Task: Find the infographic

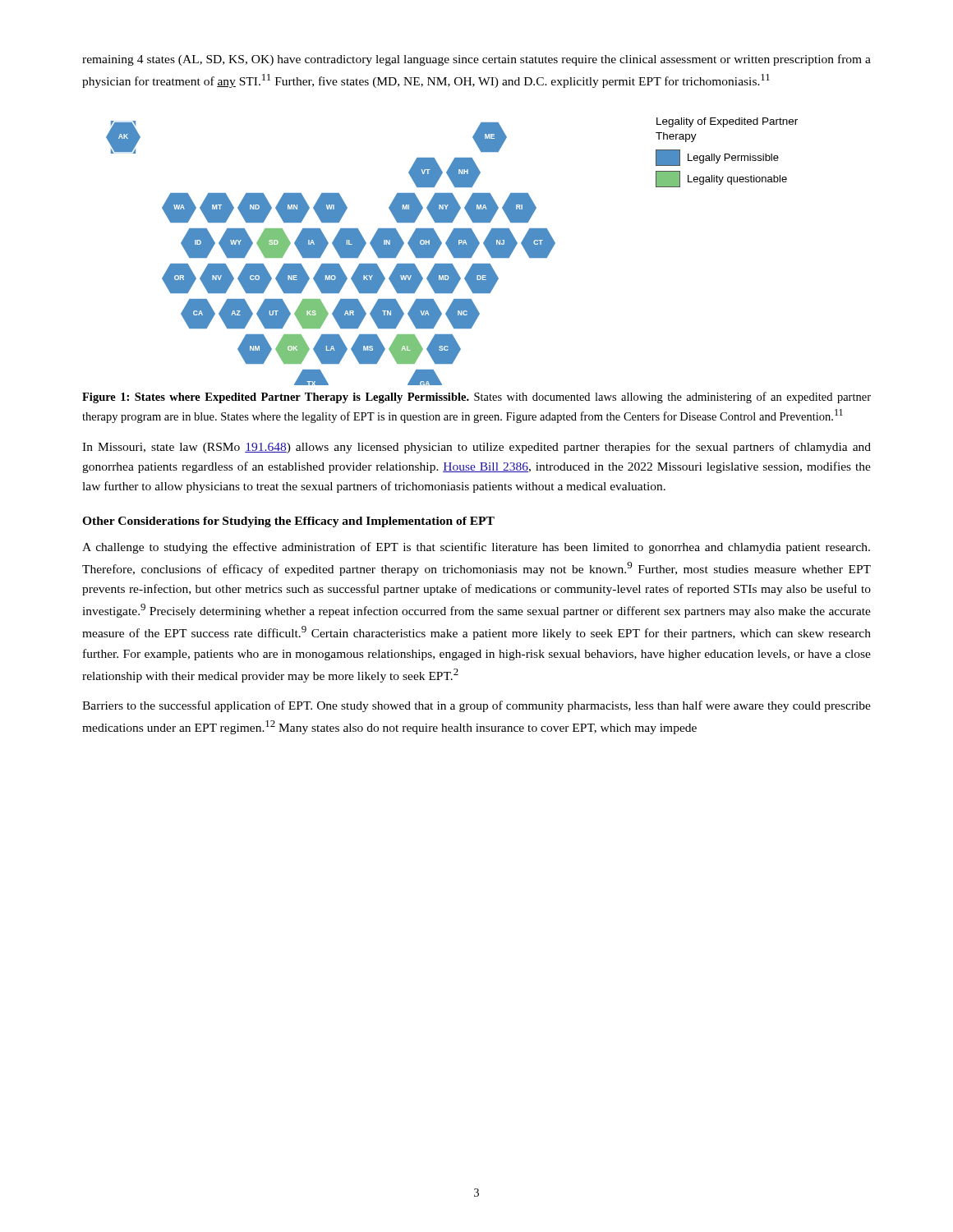Action: click(476, 246)
